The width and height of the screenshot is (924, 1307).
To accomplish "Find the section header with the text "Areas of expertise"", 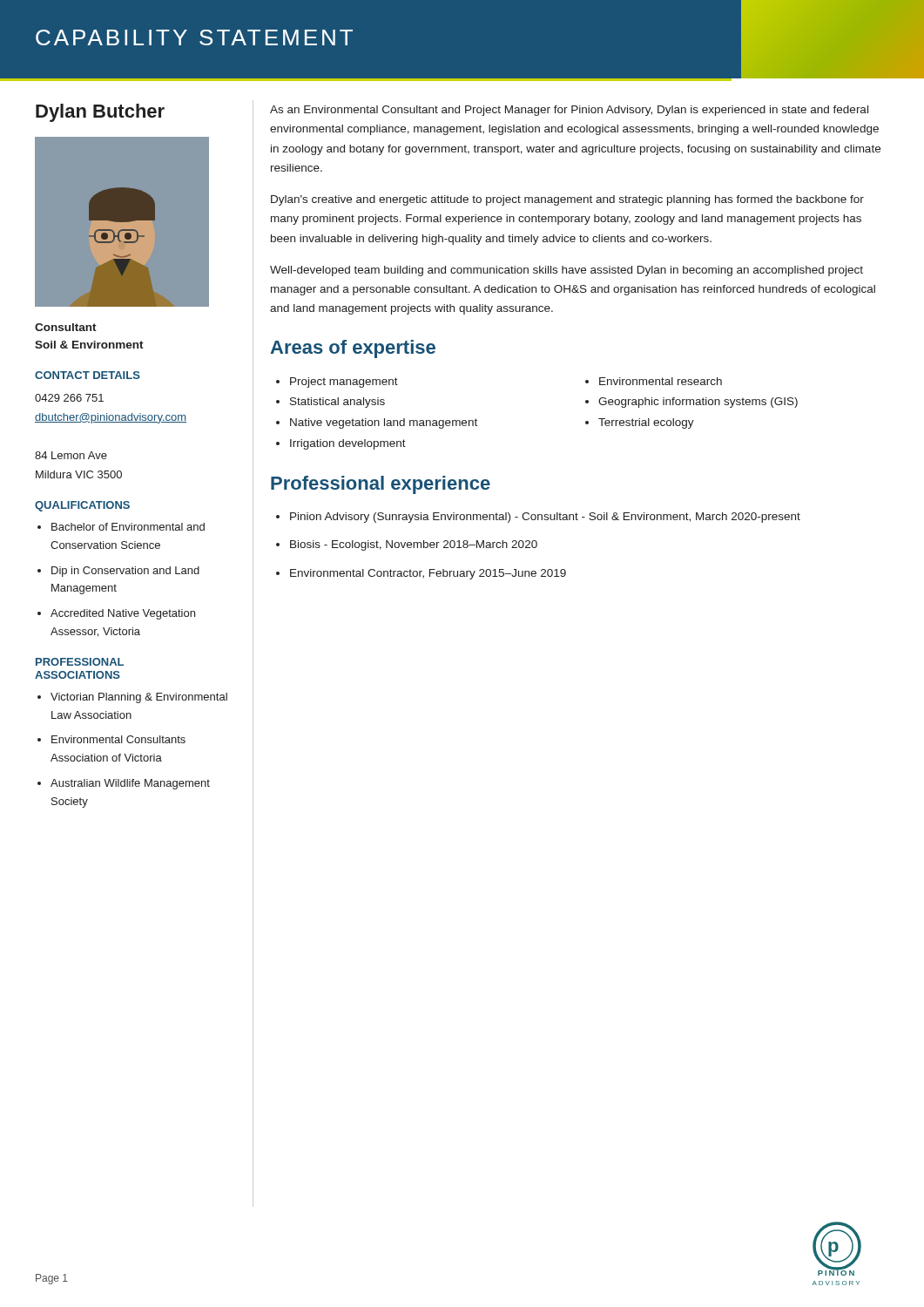I will (353, 347).
